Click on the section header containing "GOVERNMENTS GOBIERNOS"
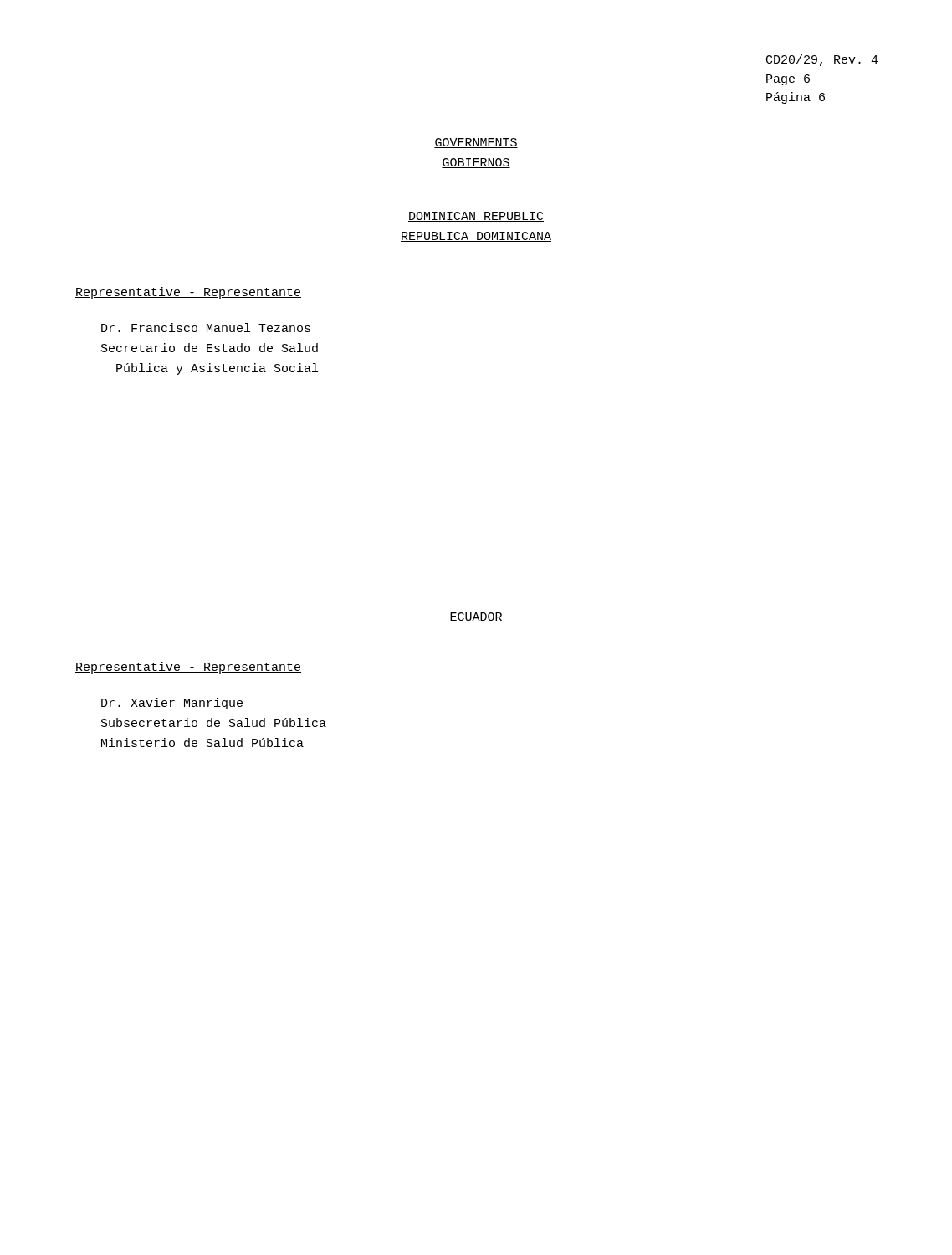The width and height of the screenshot is (952, 1255). tap(476, 154)
